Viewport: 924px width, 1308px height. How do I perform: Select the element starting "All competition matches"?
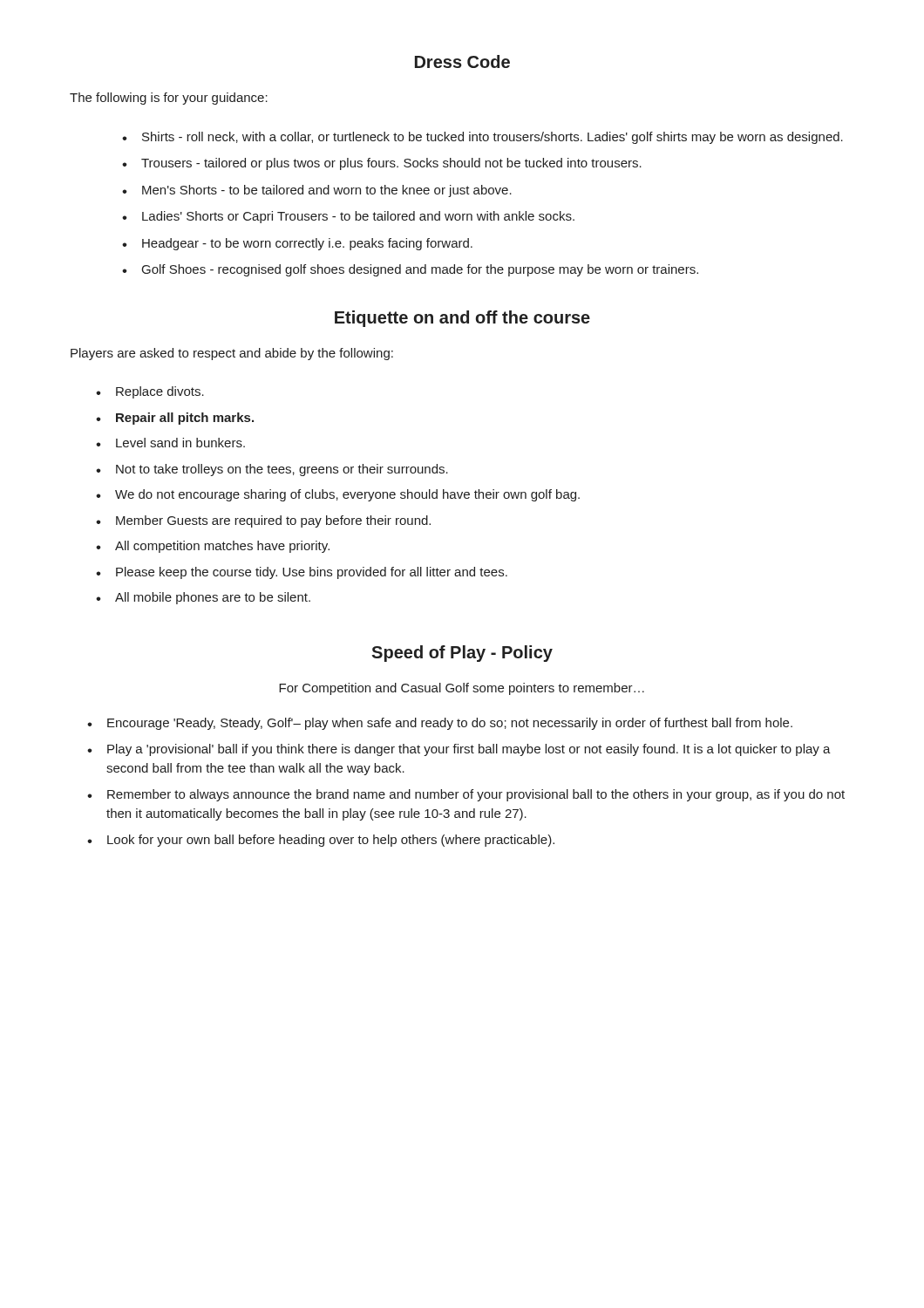click(x=223, y=545)
